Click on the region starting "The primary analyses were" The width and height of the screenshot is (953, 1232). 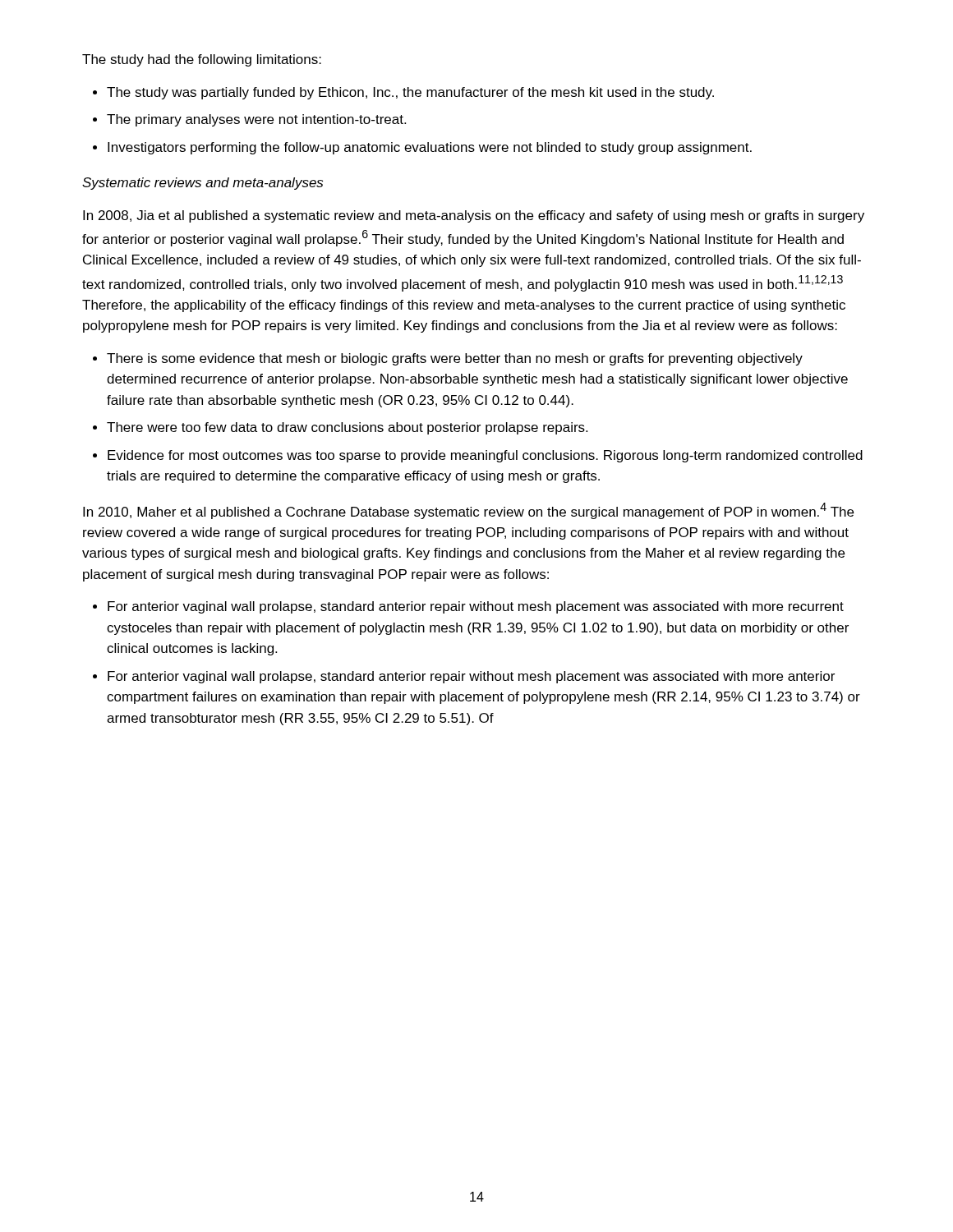coord(257,120)
